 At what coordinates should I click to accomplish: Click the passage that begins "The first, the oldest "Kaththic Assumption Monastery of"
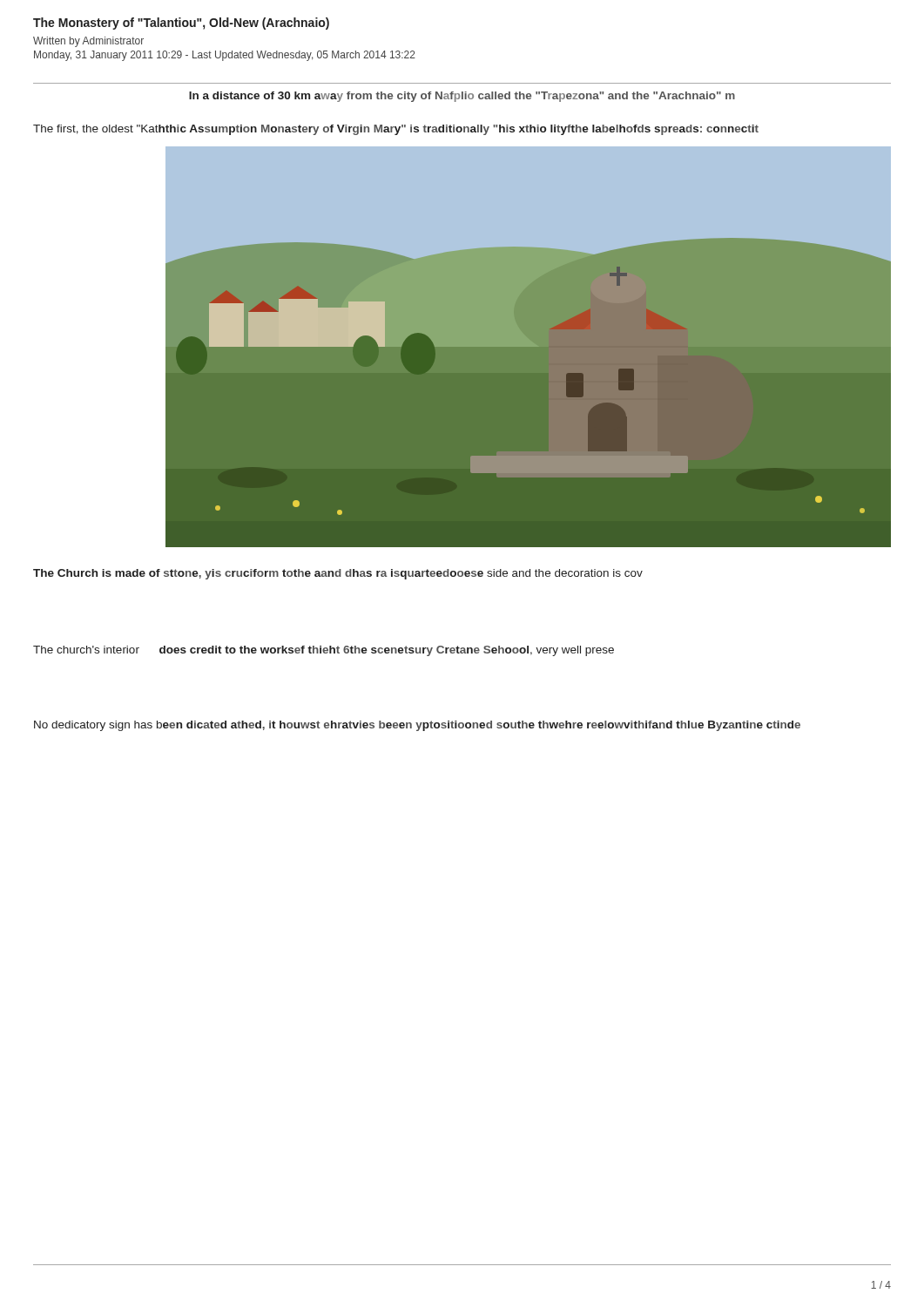tap(396, 128)
